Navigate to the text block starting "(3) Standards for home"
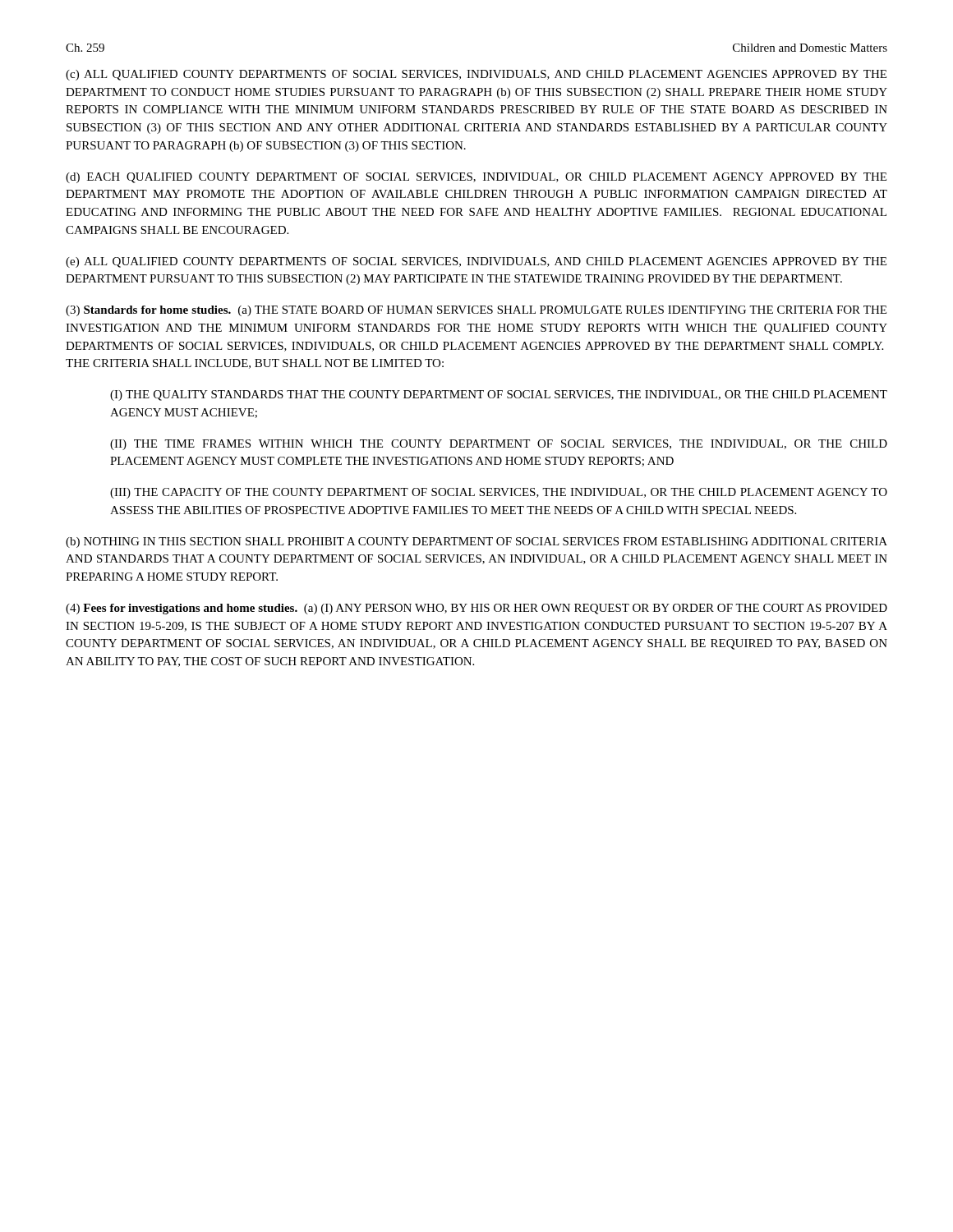The width and height of the screenshot is (953, 1232). click(476, 336)
